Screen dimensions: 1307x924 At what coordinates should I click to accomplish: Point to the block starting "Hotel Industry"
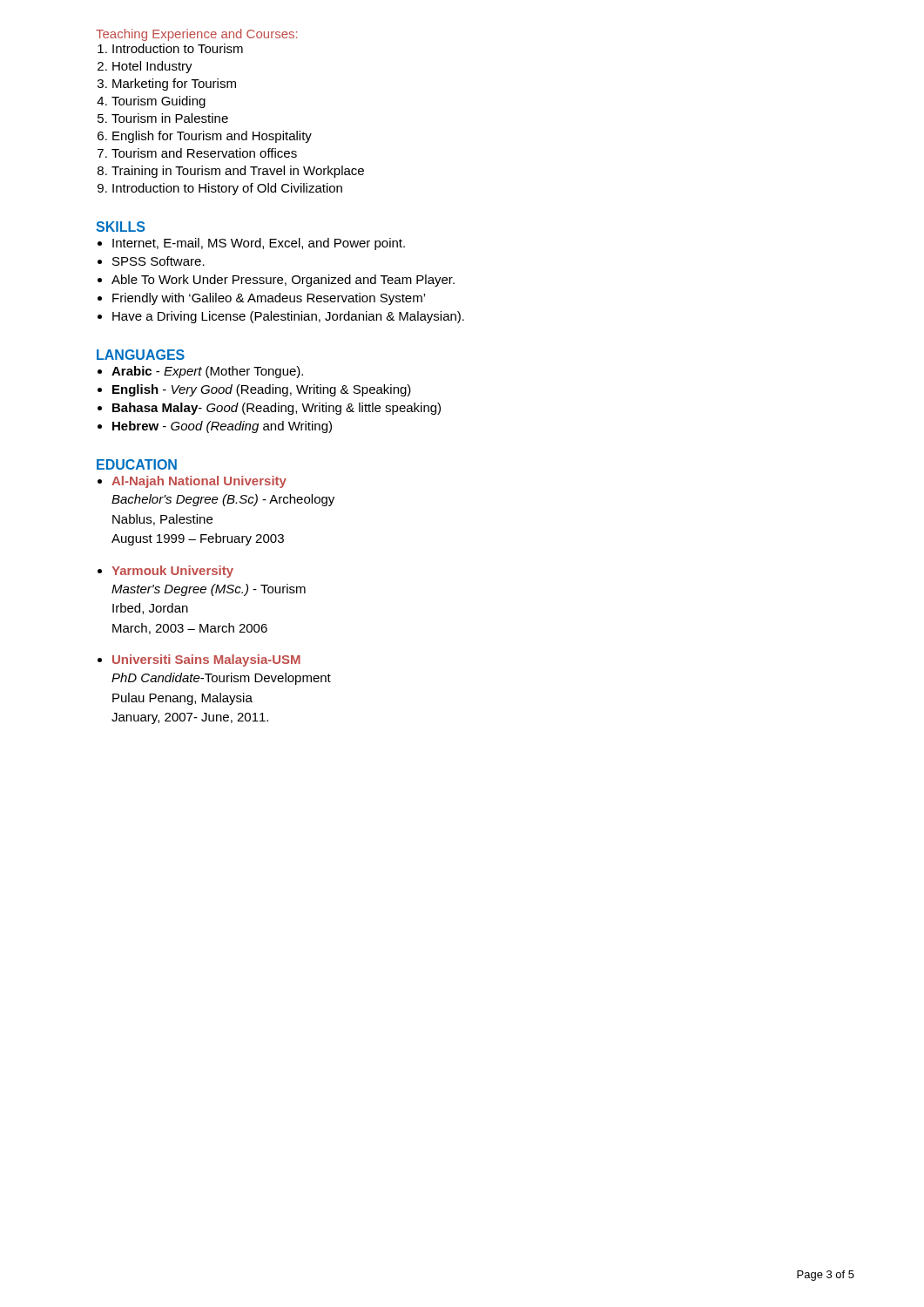coord(152,66)
